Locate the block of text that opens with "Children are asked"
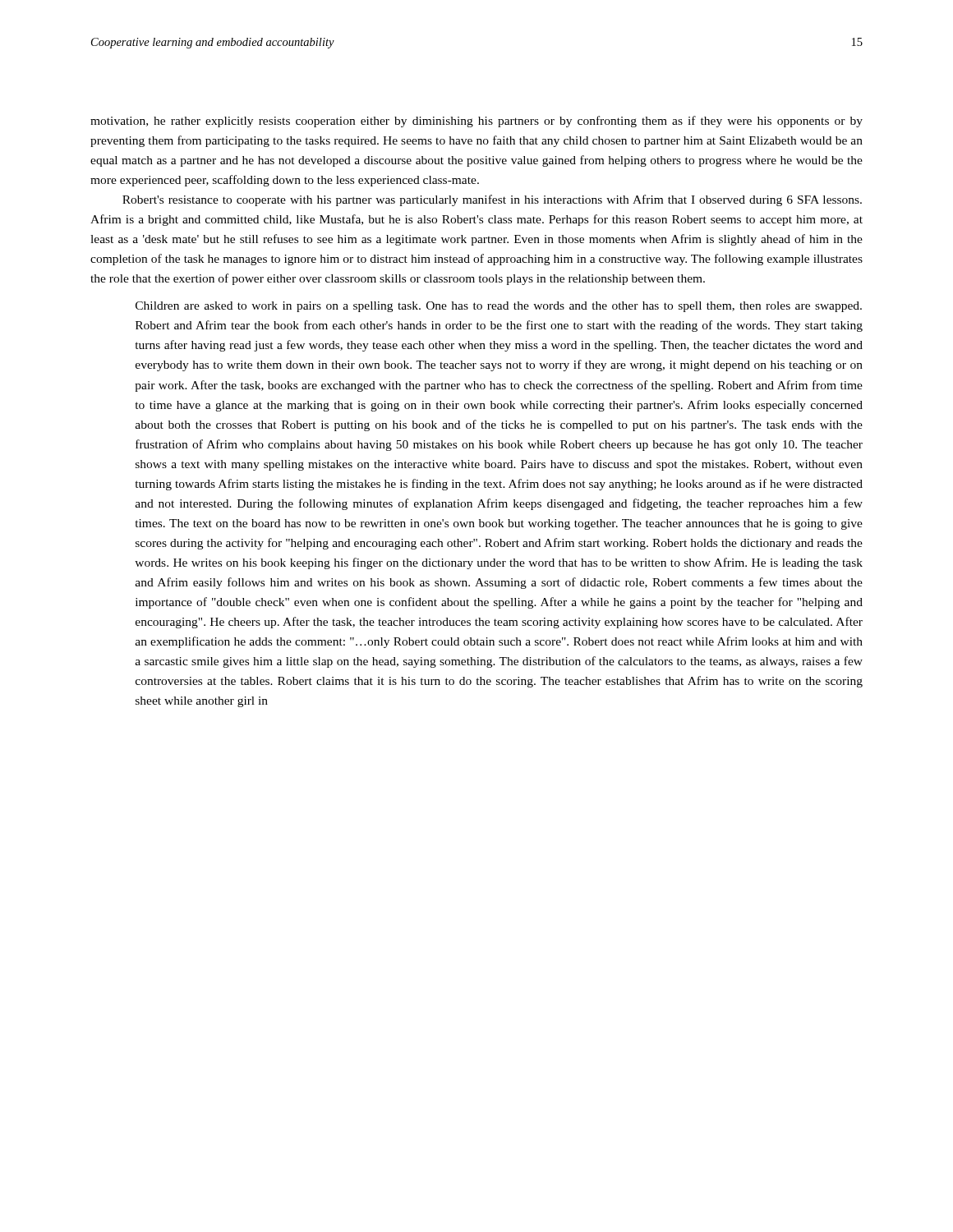The image size is (953, 1232). tap(499, 503)
